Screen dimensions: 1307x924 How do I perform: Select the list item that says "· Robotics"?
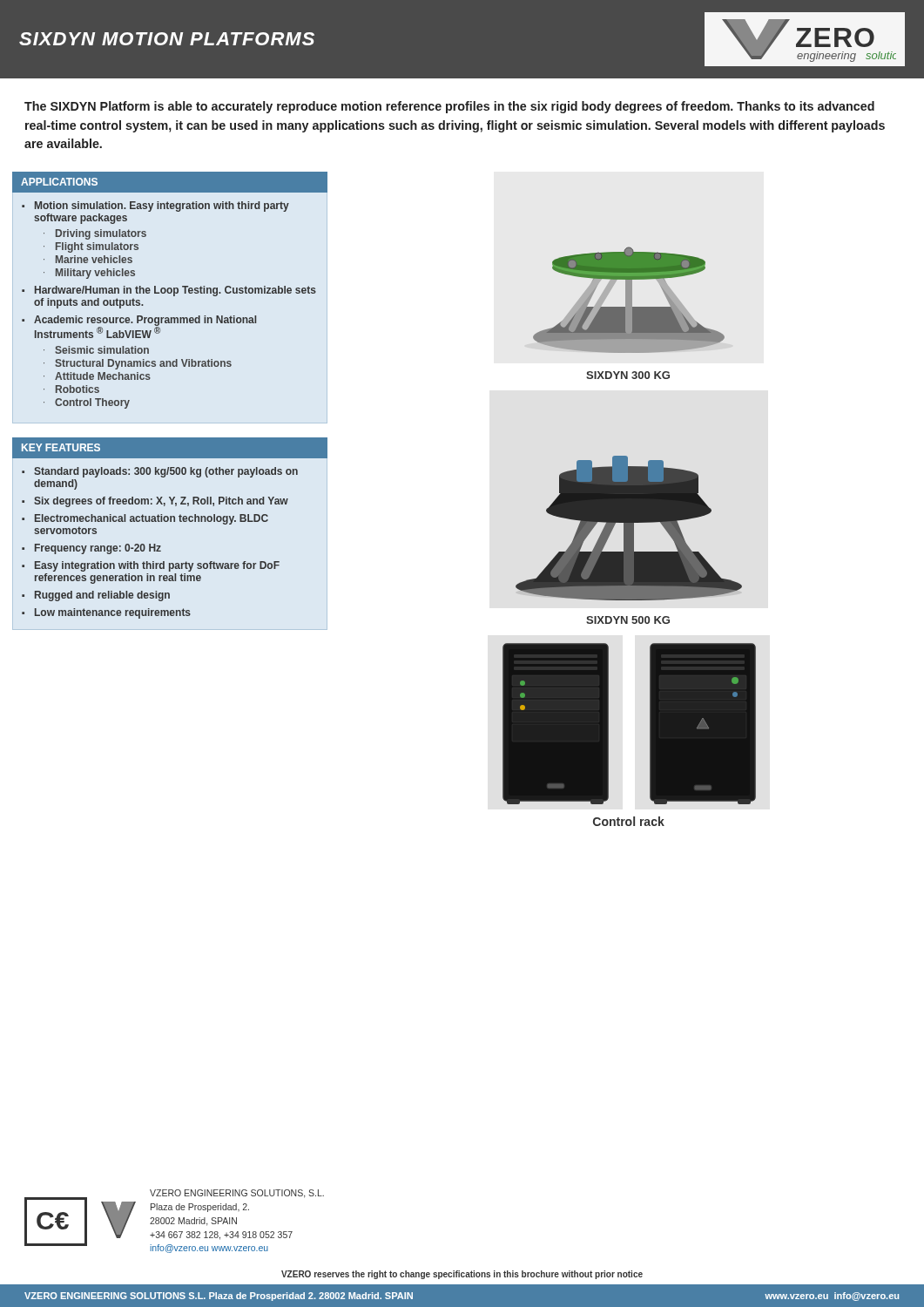[x=71, y=390]
